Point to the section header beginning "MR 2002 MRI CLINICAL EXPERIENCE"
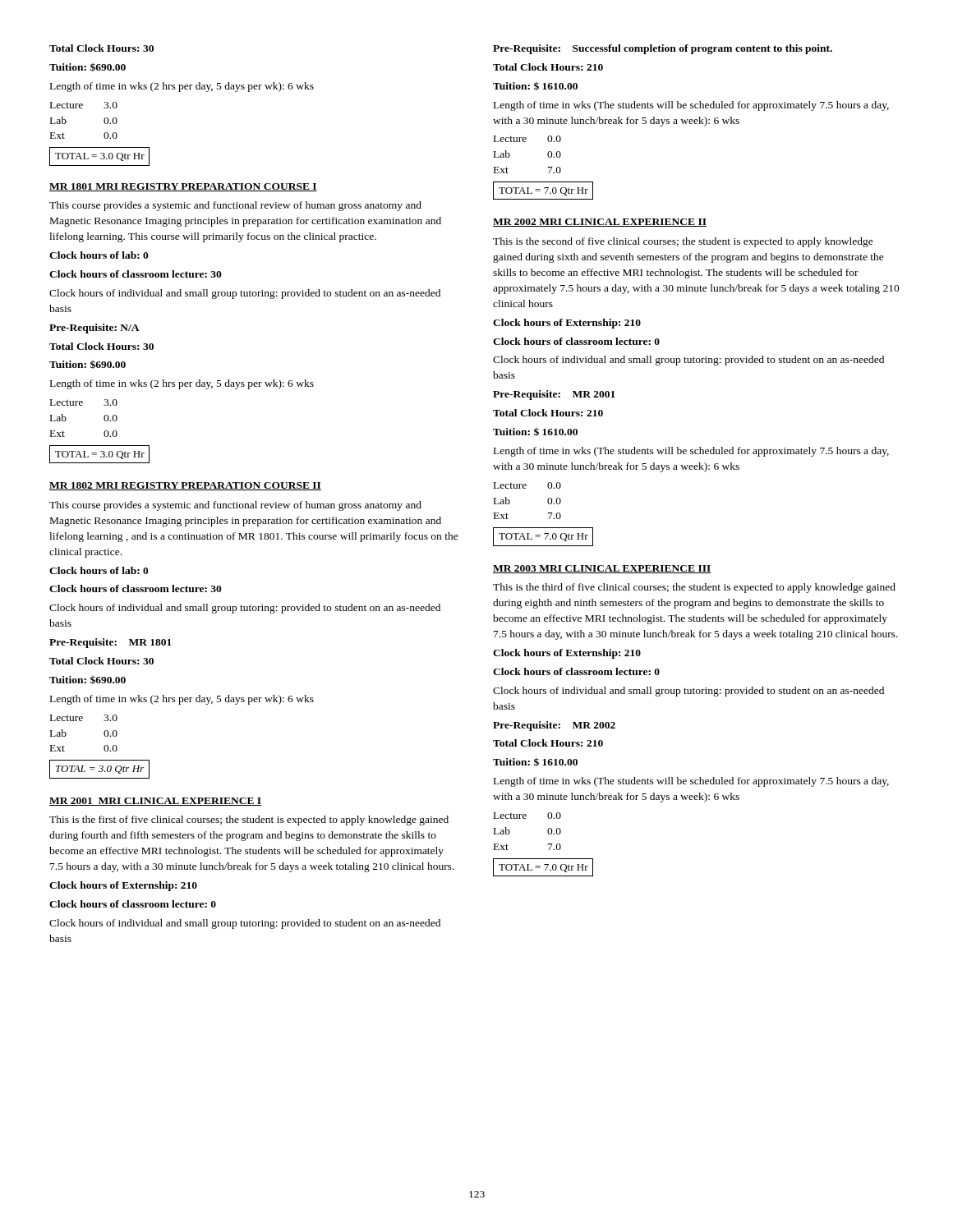 coord(600,222)
